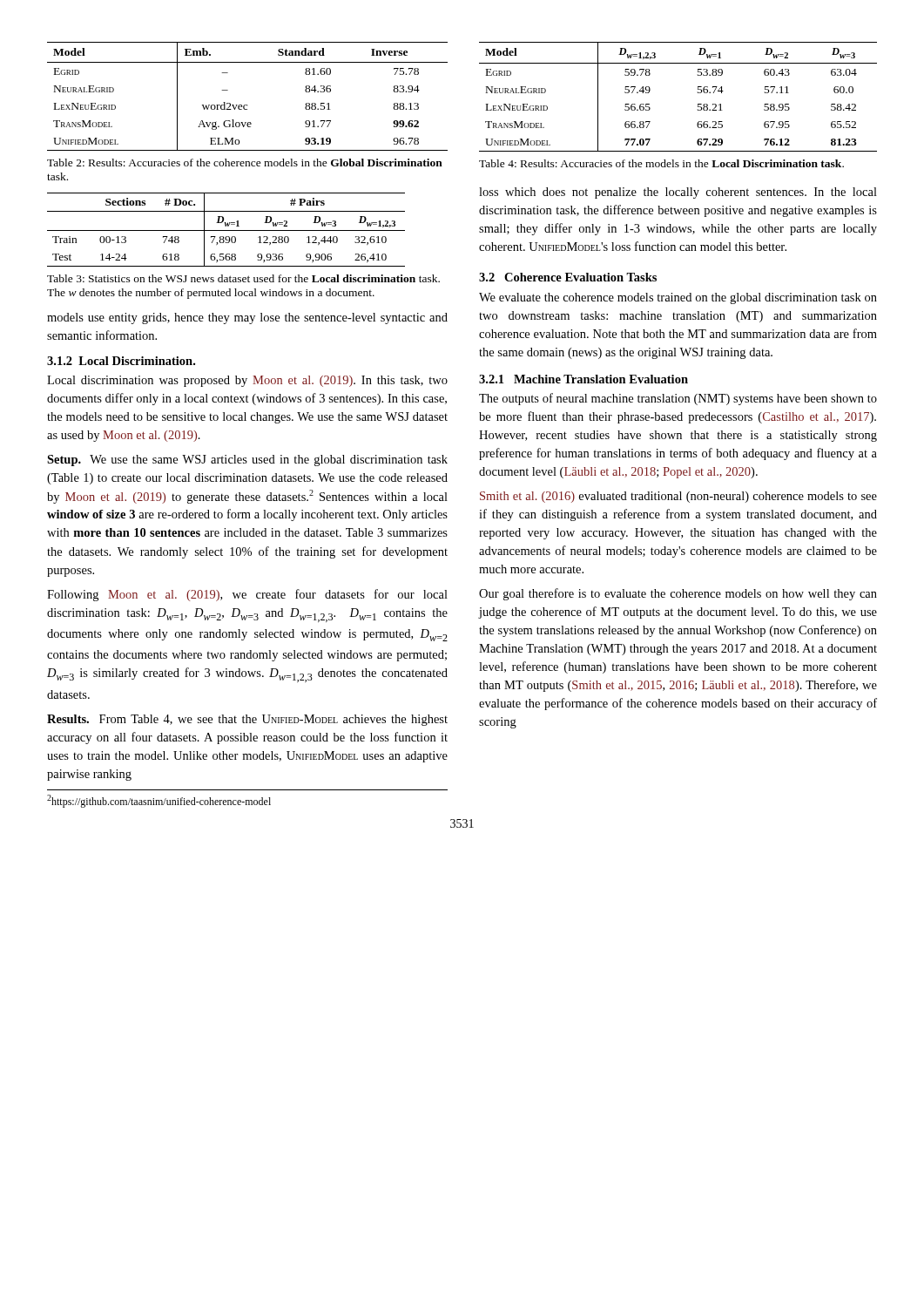924x1307 pixels.
Task: Select the caption that reads "Table 2: Results: Accuracies of the coherence models"
Action: click(245, 169)
